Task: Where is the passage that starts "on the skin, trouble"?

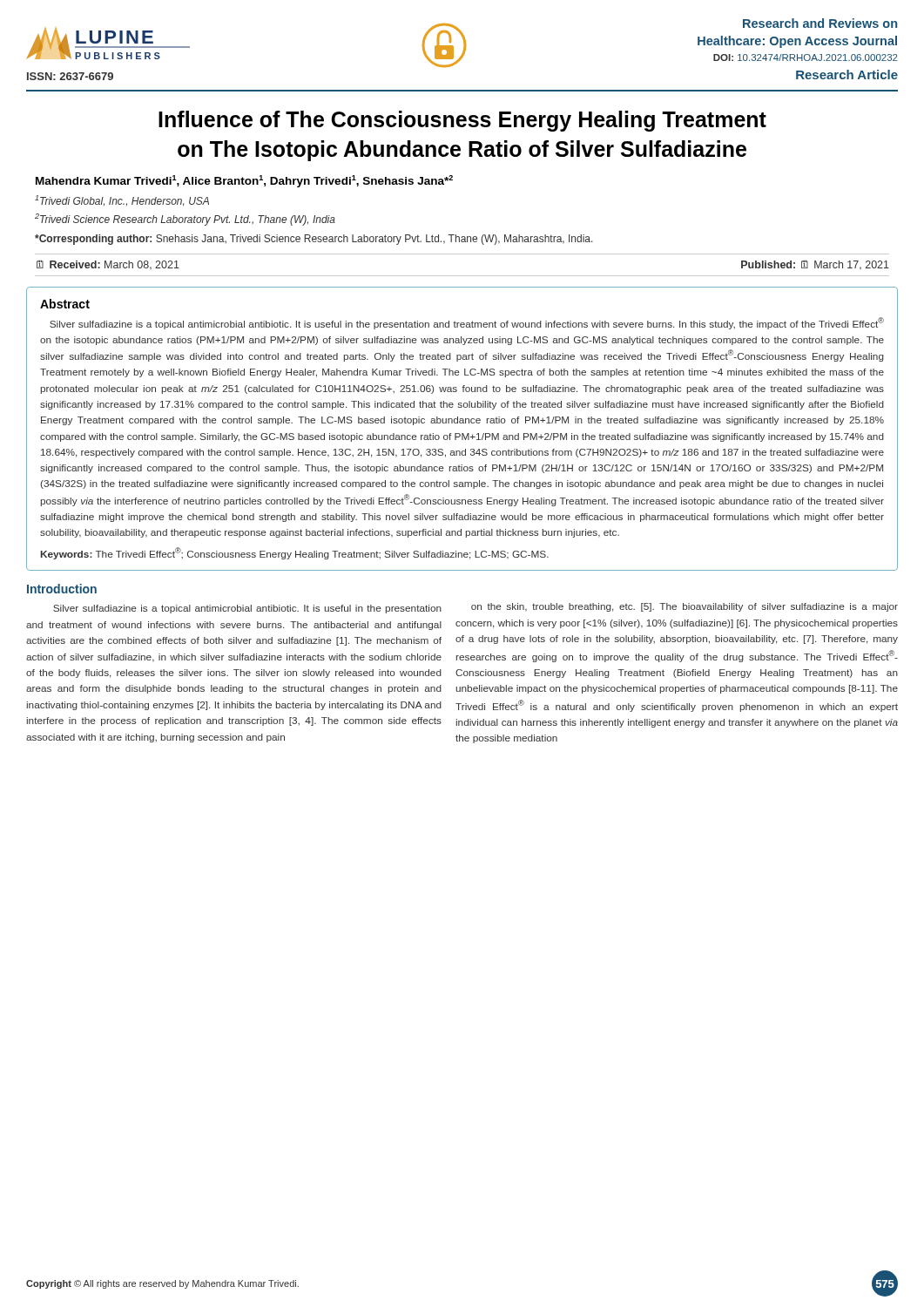Action: [x=677, y=673]
